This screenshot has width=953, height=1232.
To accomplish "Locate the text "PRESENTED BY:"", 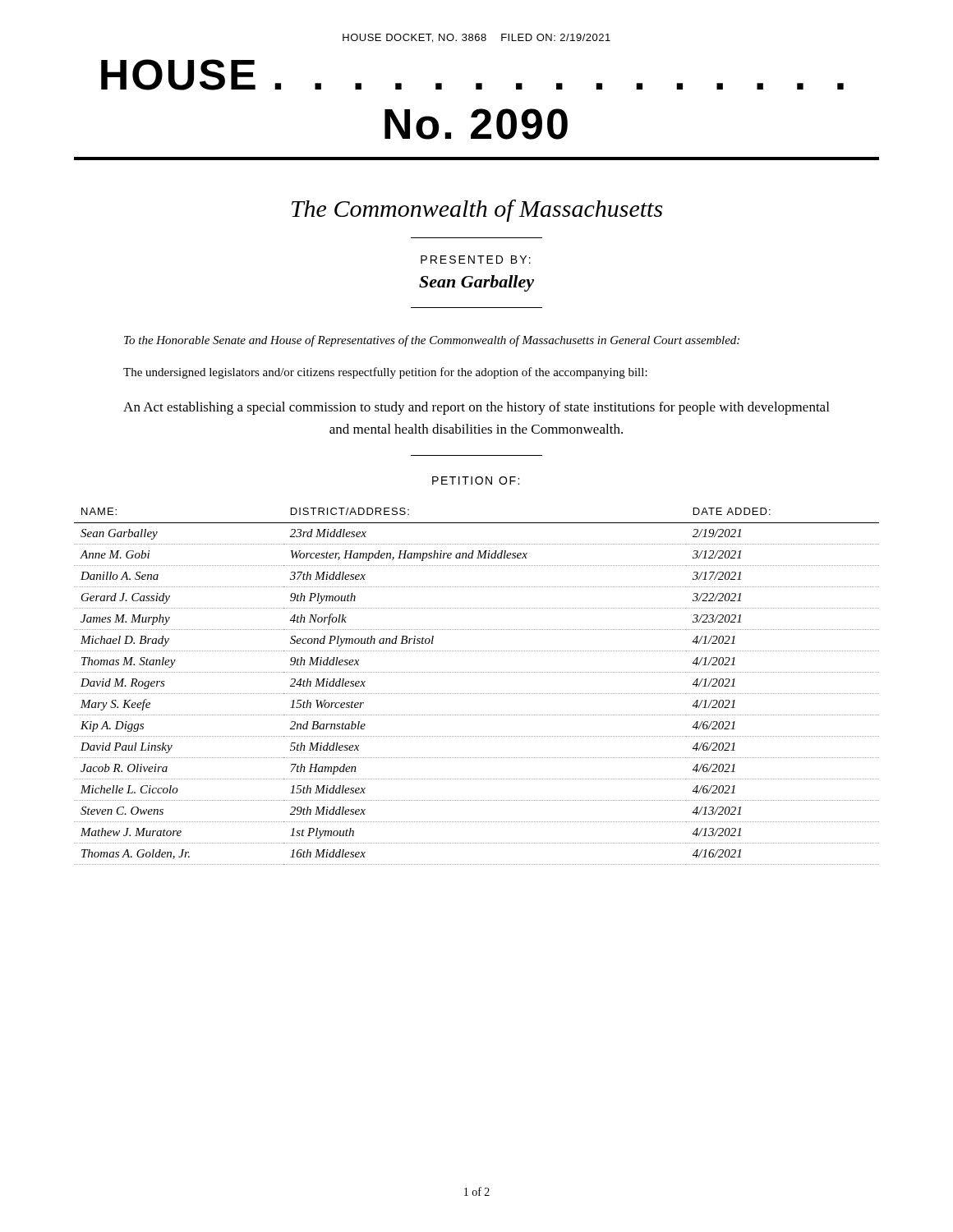I will click(x=476, y=260).
